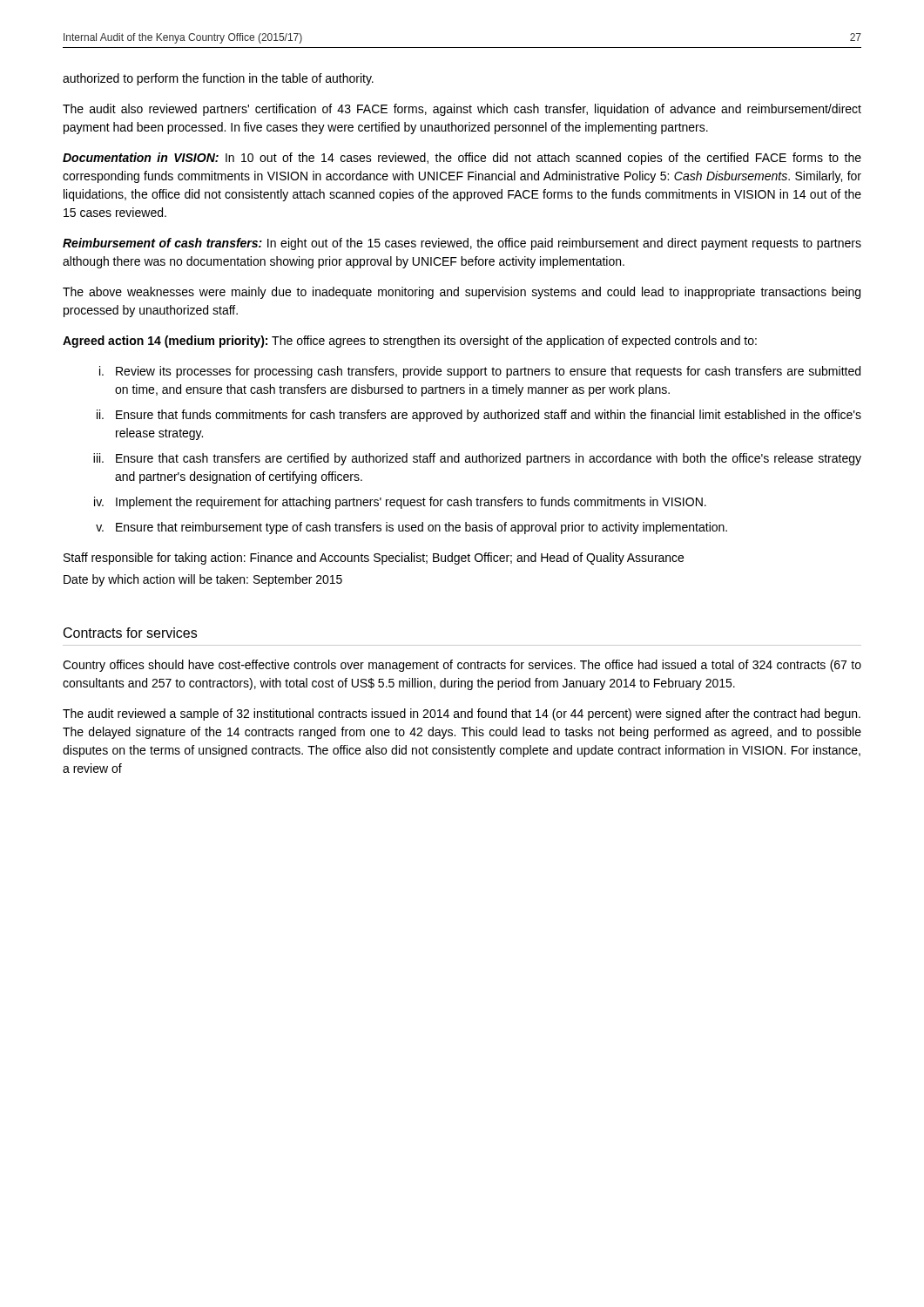The height and width of the screenshot is (1307, 924).
Task: Click on the element starting "ii. Ensure that funds commitments for cash"
Action: click(x=462, y=424)
